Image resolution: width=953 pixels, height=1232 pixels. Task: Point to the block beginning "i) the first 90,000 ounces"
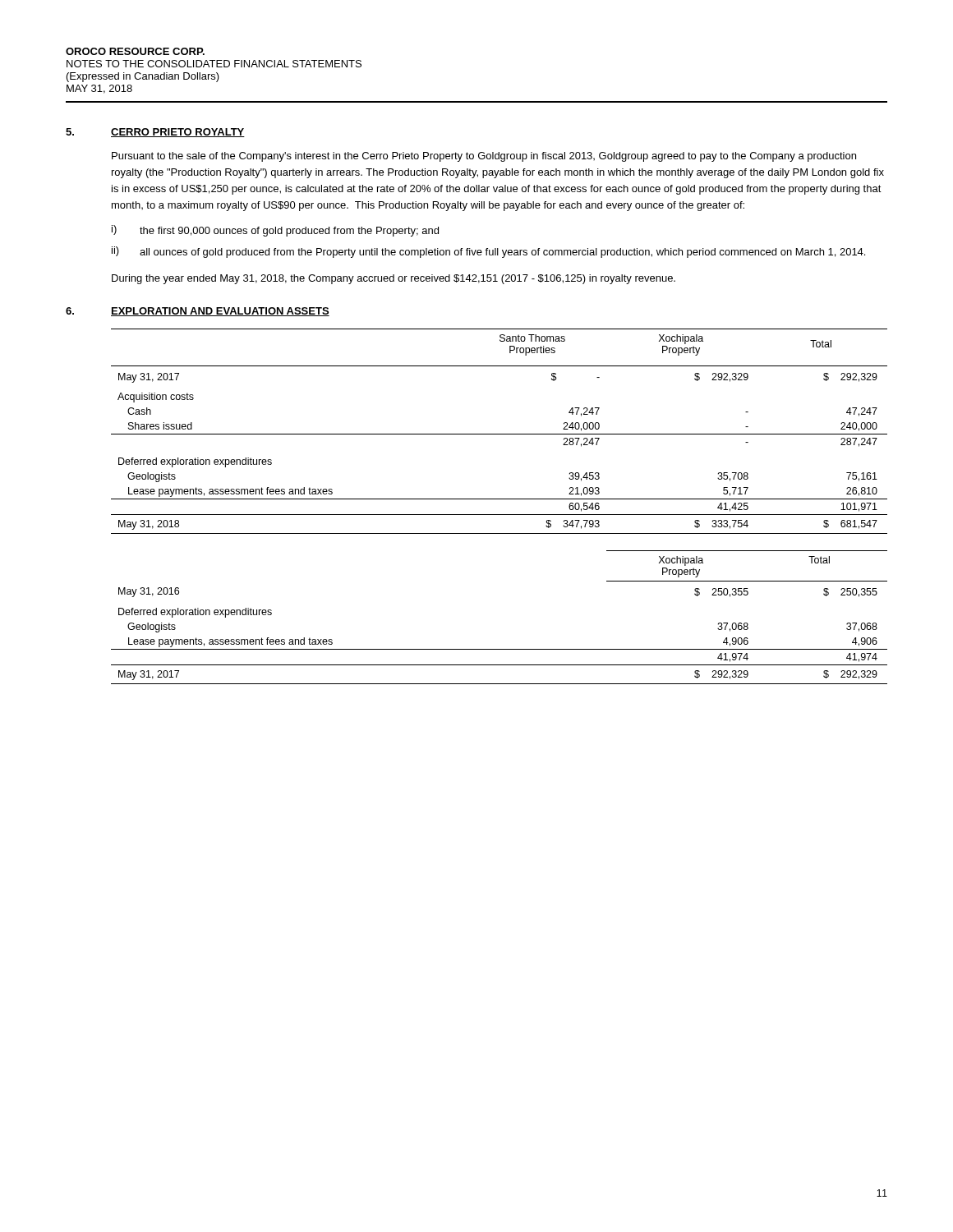[275, 231]
